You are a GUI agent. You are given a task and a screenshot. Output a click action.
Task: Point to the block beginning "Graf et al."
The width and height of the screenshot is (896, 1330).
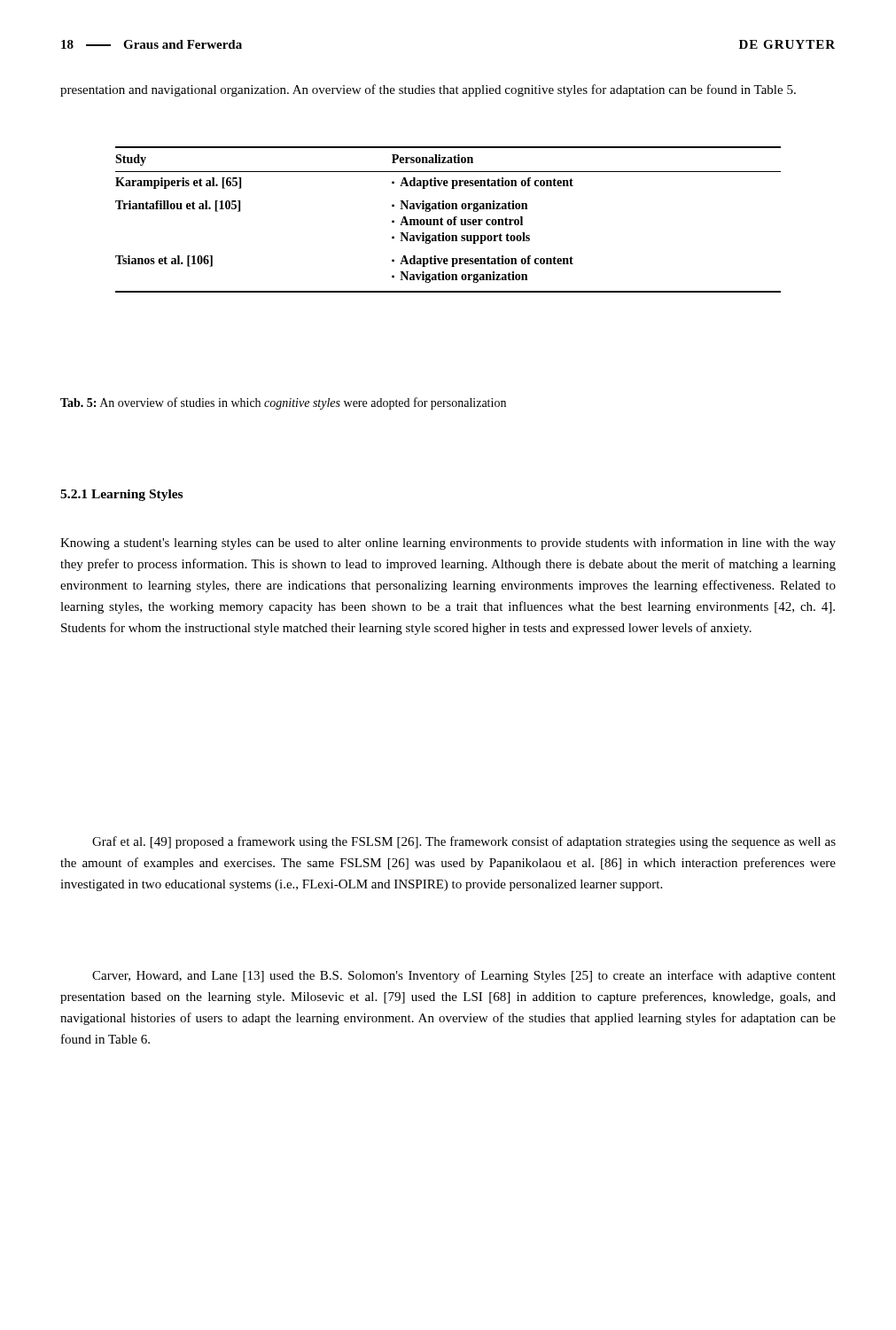[x=448, y=863]
